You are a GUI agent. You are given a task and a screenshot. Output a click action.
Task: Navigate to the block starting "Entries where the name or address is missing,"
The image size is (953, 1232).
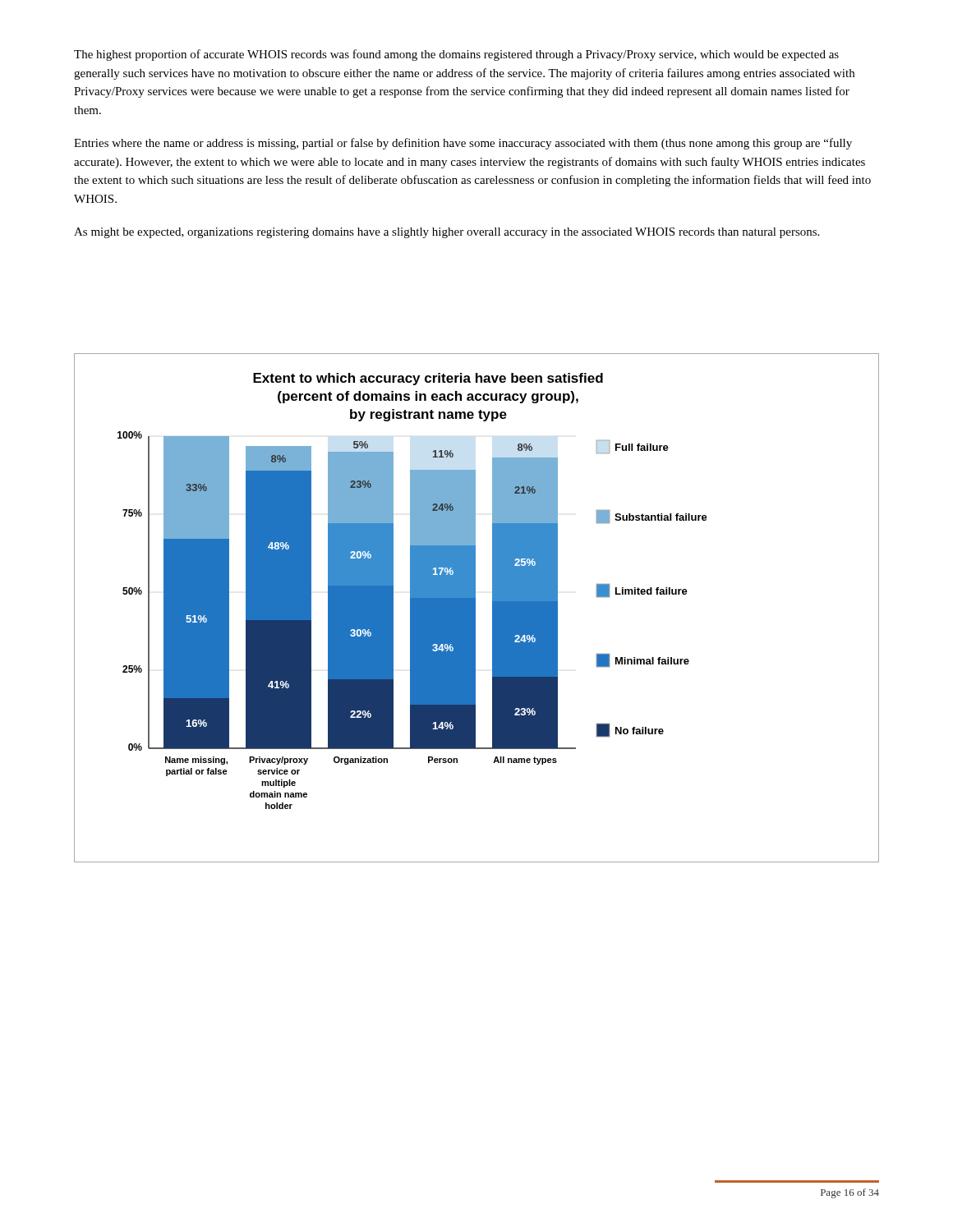(472, 171)
